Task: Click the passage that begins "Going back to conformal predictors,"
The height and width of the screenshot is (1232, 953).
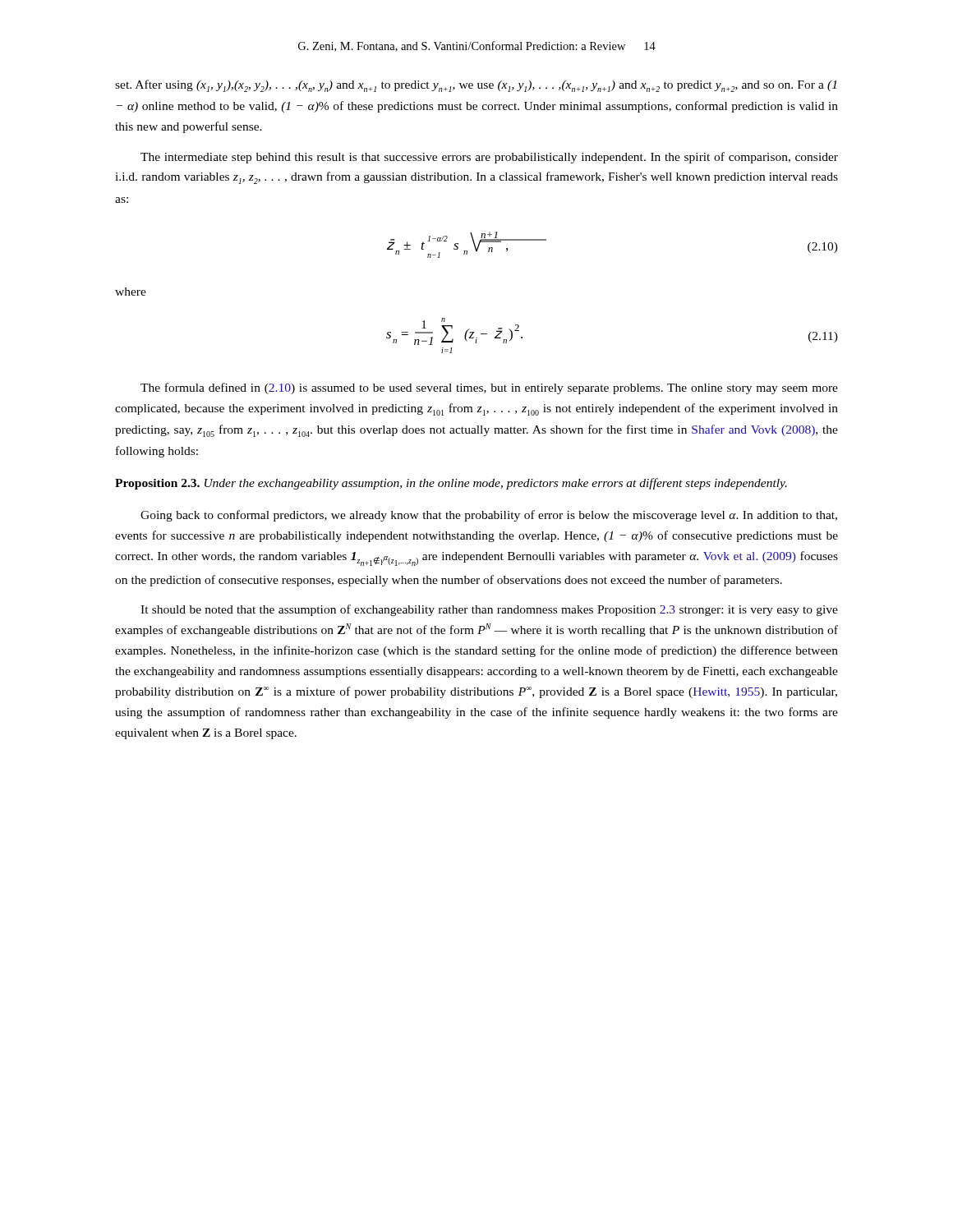Action: (x=476, y=547)
